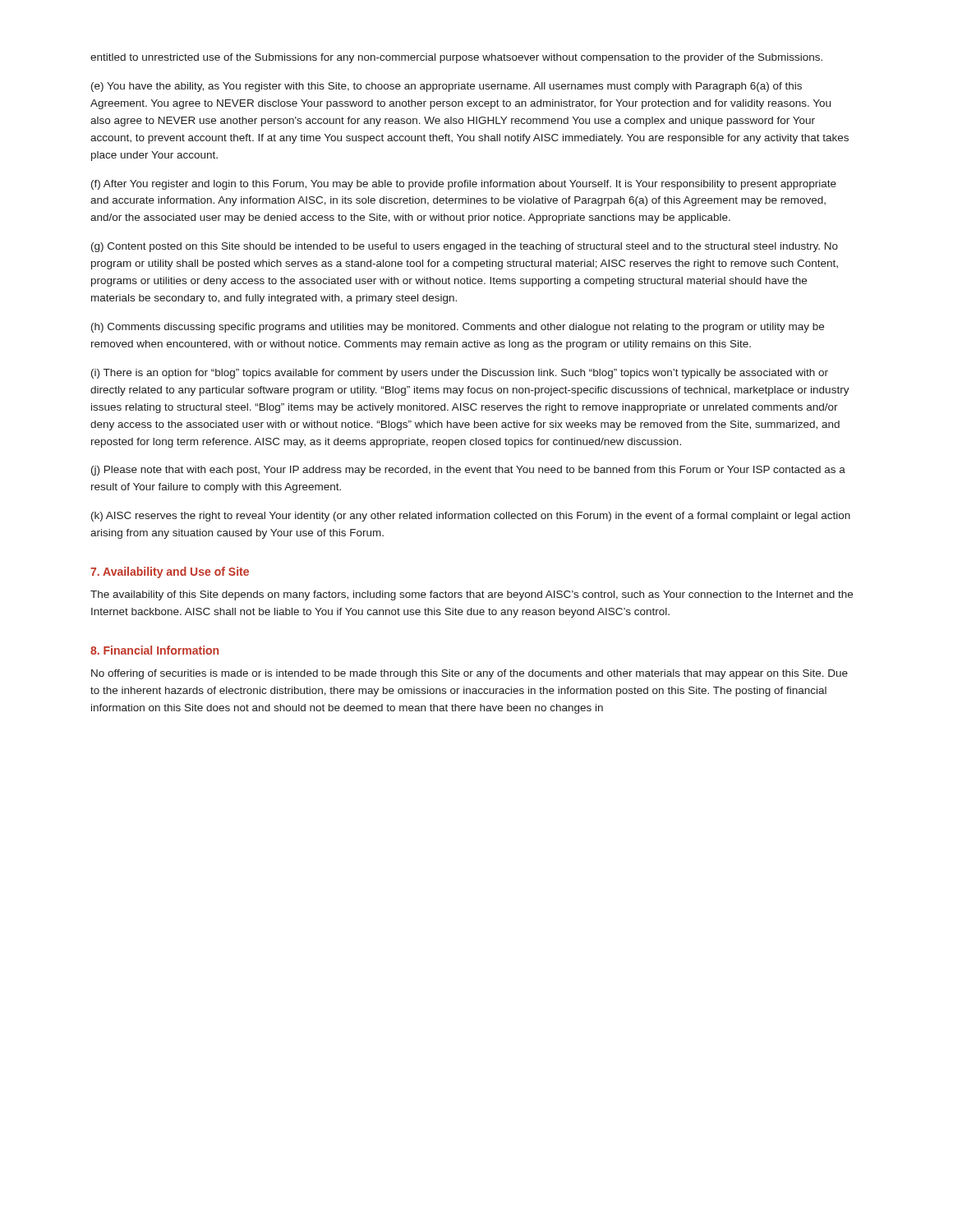
Task: Click on the text block starting "8. Financial Information"
Action: pos(155,650)
